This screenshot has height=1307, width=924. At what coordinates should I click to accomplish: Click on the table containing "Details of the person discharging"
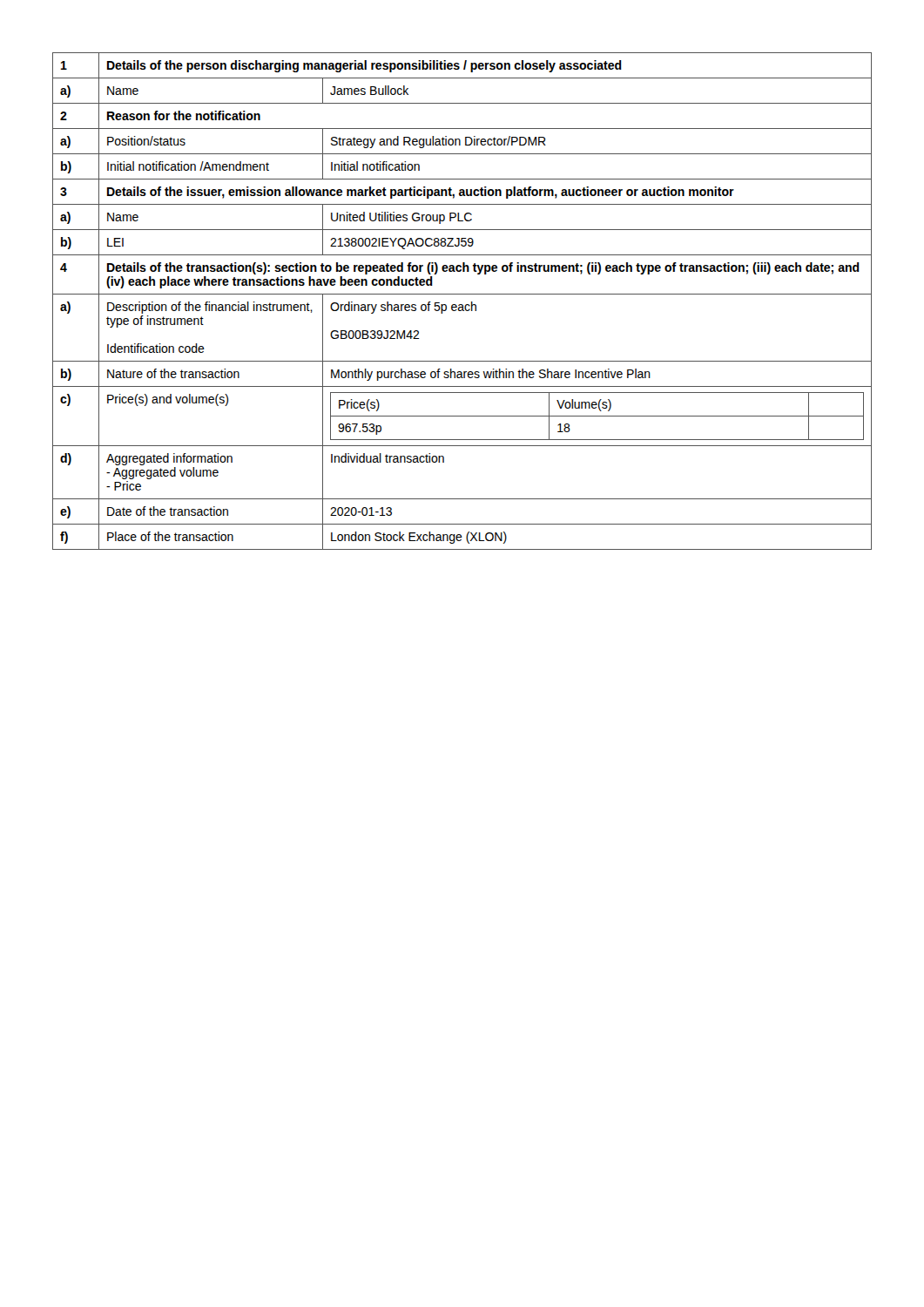[462, 301]
